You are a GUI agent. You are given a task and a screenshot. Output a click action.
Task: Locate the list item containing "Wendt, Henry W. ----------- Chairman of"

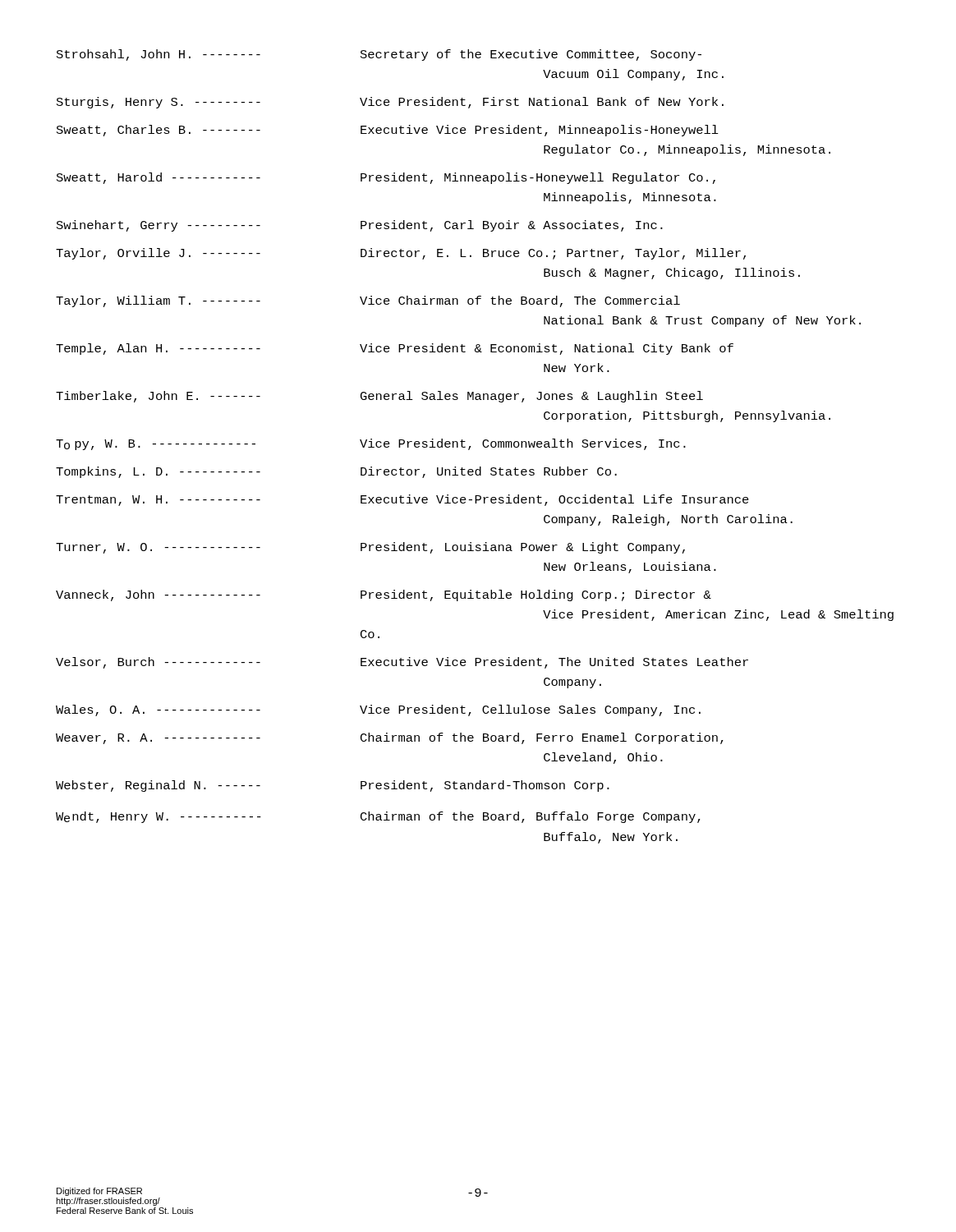pyautogui.click(x=478, y=828)
